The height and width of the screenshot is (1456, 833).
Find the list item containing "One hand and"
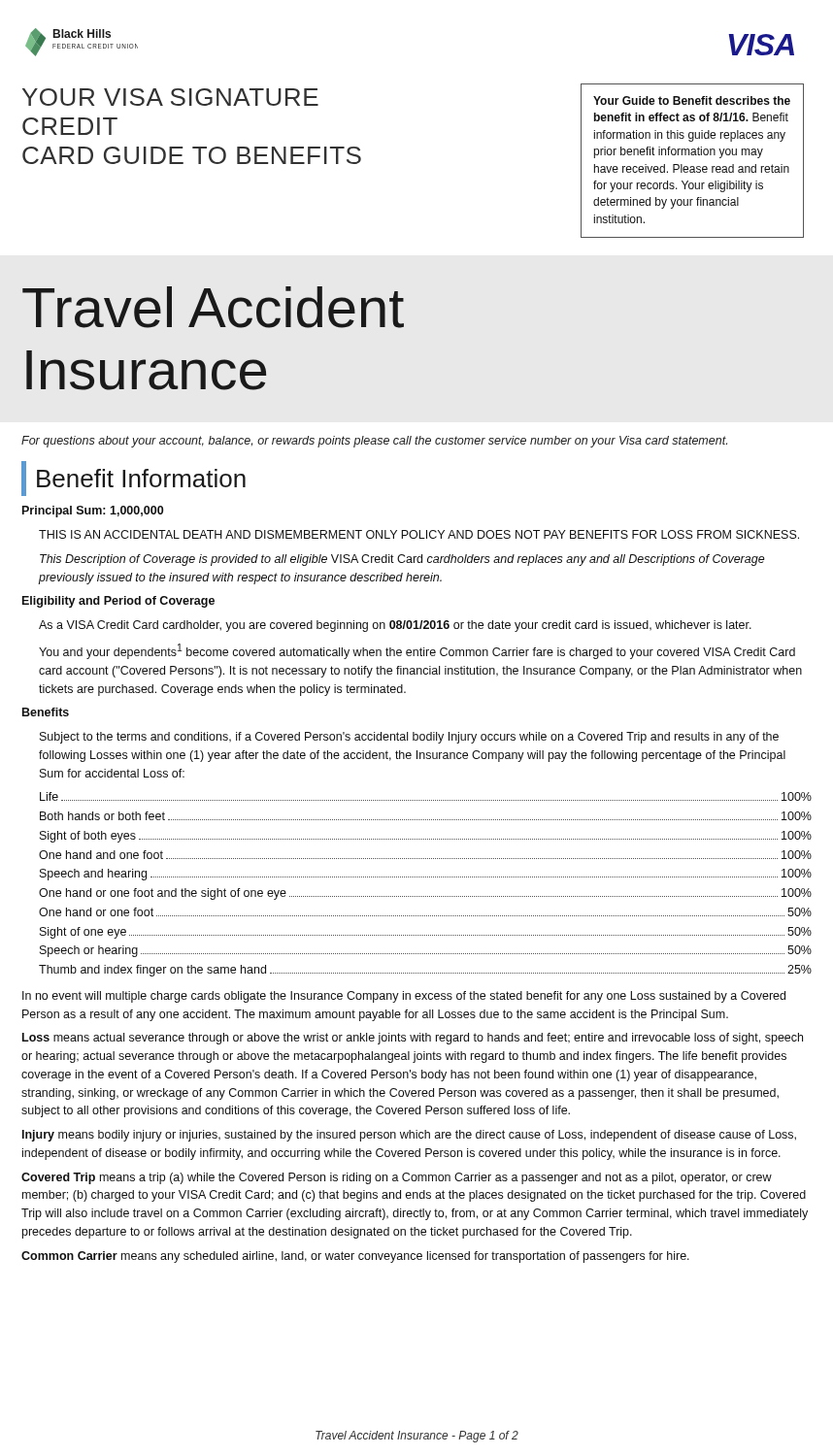pyautogui.click(x=425, y=855)
